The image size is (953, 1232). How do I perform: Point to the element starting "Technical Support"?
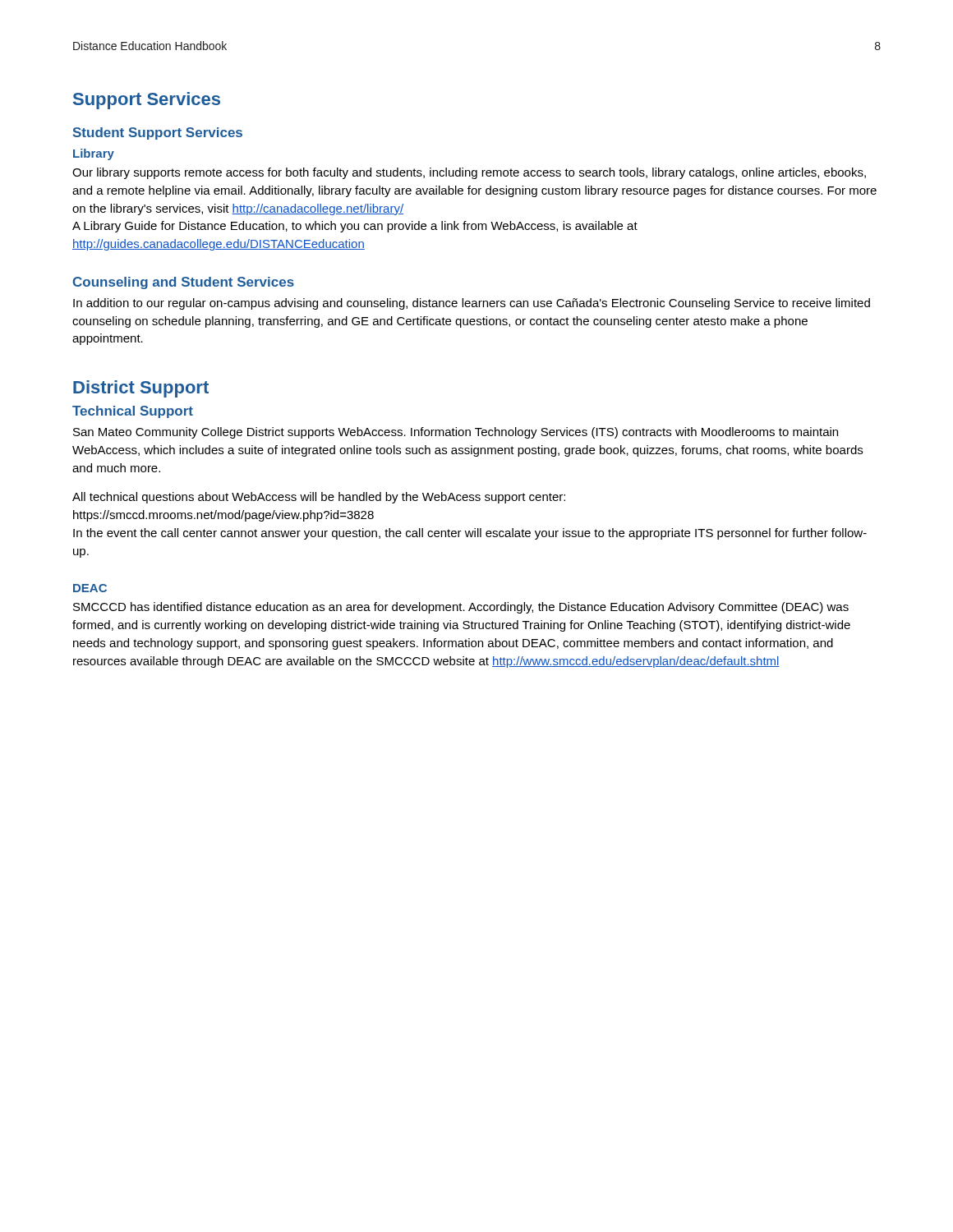tap(133, 412)
